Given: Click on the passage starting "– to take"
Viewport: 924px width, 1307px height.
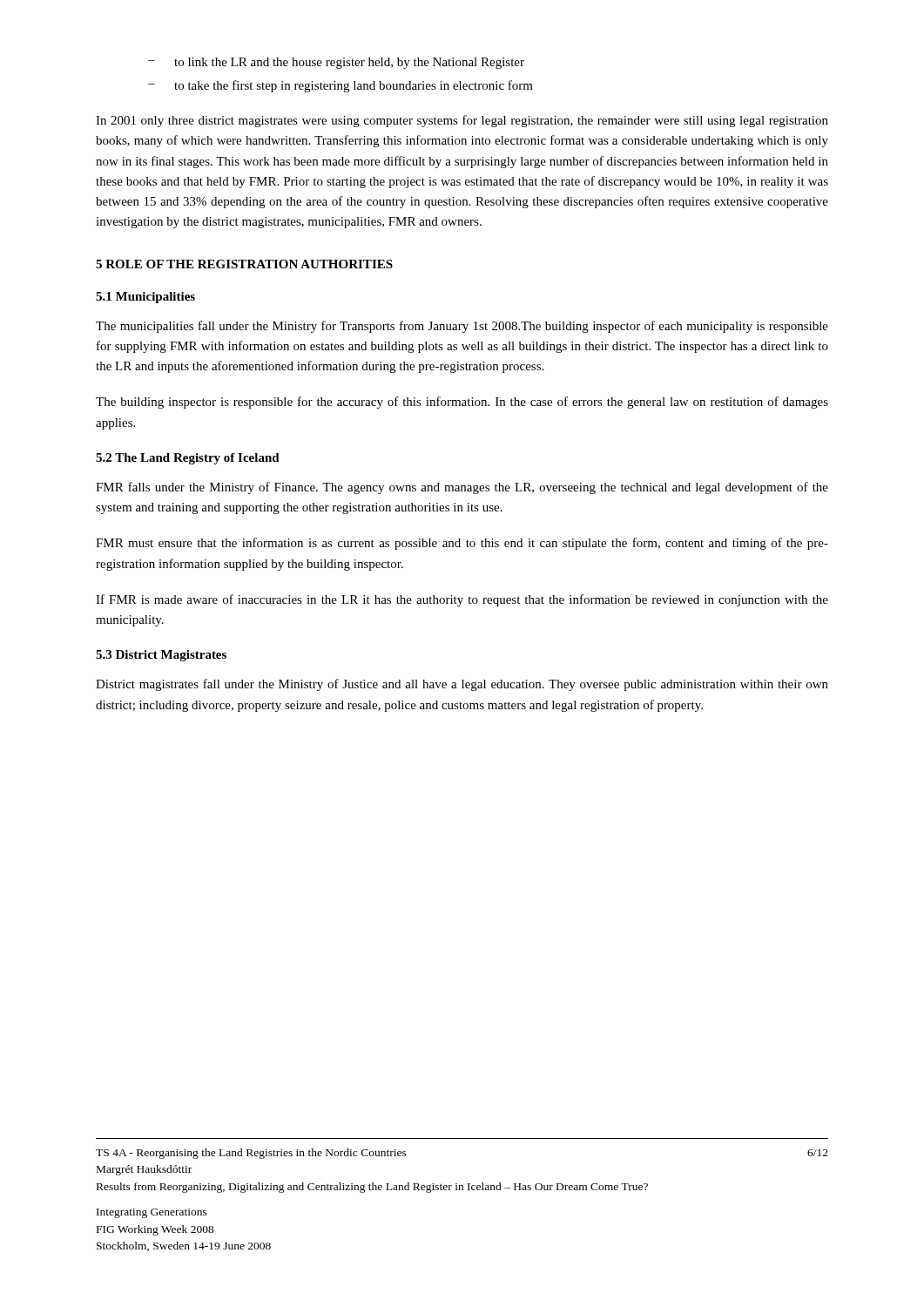Looking at the screenshot, I should point(488,85).
